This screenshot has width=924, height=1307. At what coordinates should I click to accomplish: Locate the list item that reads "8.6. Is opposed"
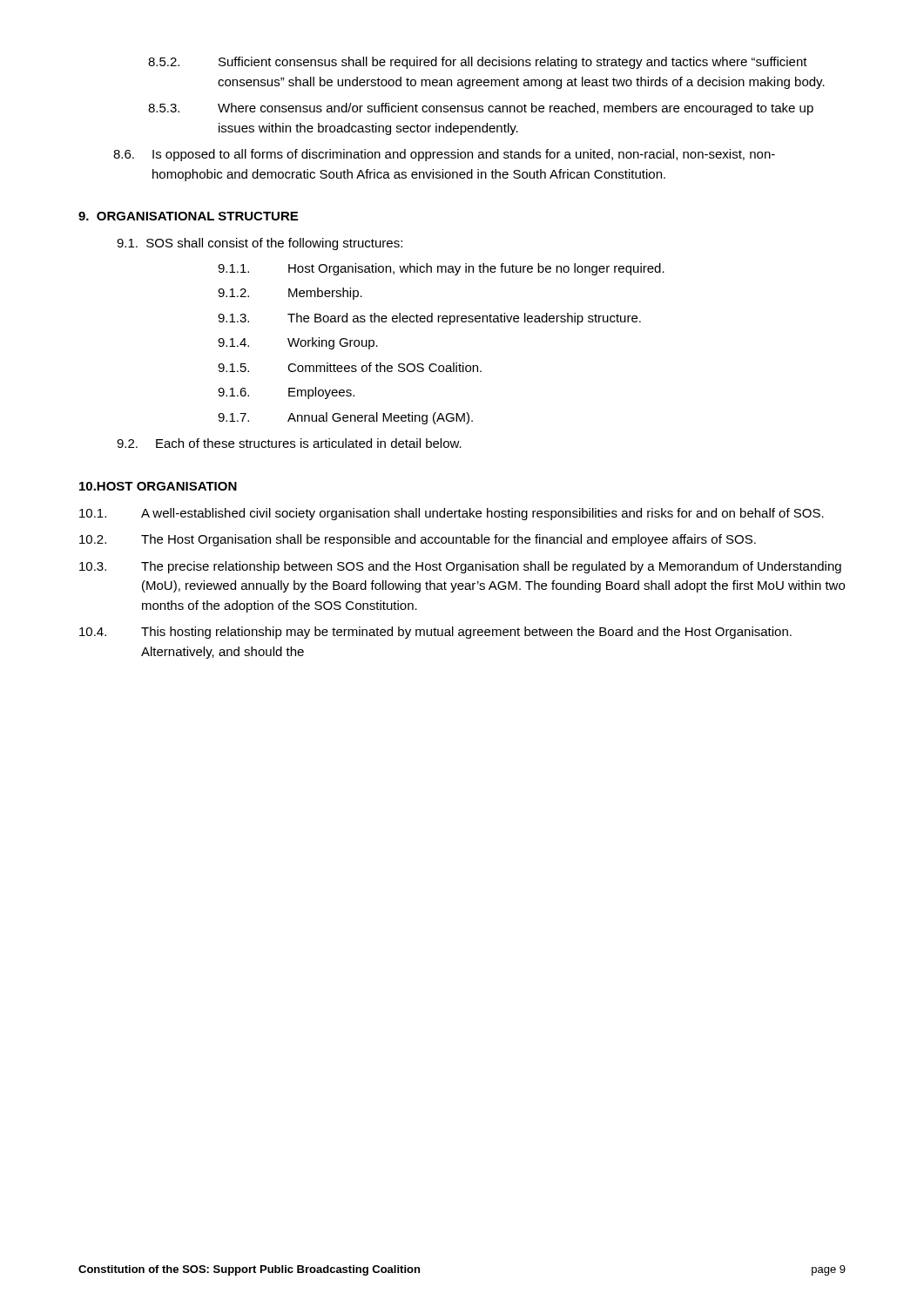(x=479, y=164)
